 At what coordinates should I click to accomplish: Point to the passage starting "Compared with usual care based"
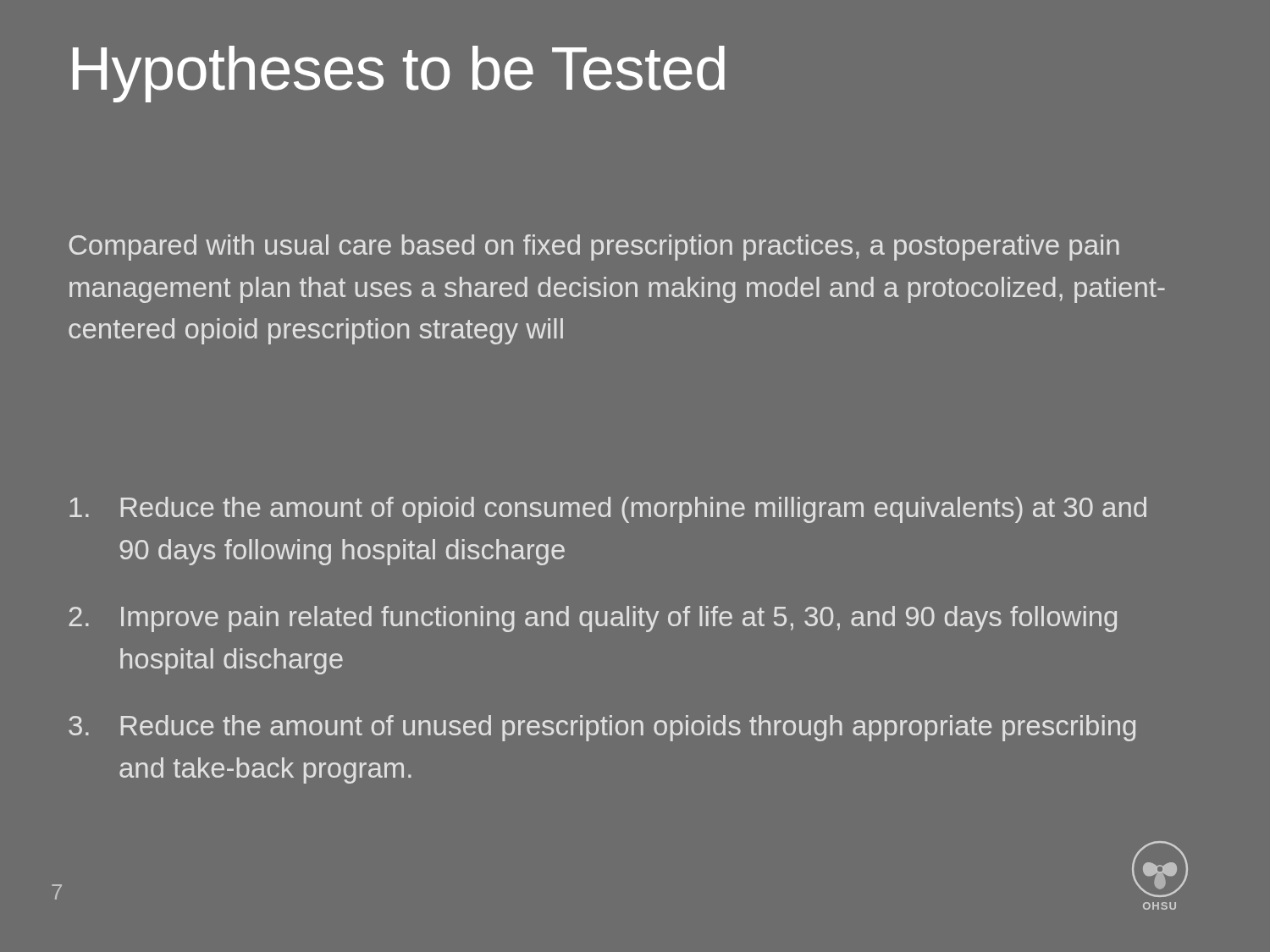coord(618,287)
